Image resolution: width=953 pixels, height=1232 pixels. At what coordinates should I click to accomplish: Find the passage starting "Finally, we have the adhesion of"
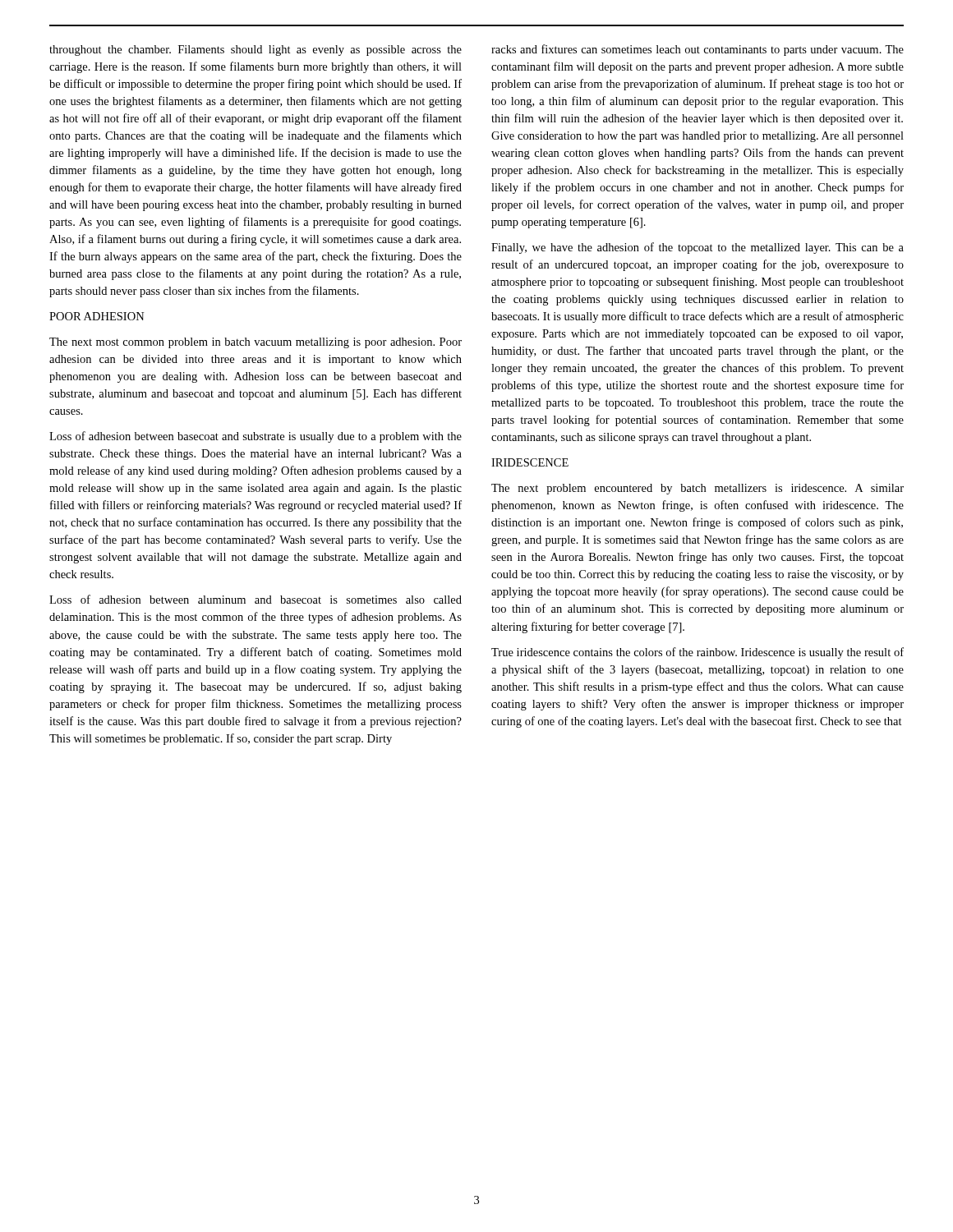coord(698,343)
